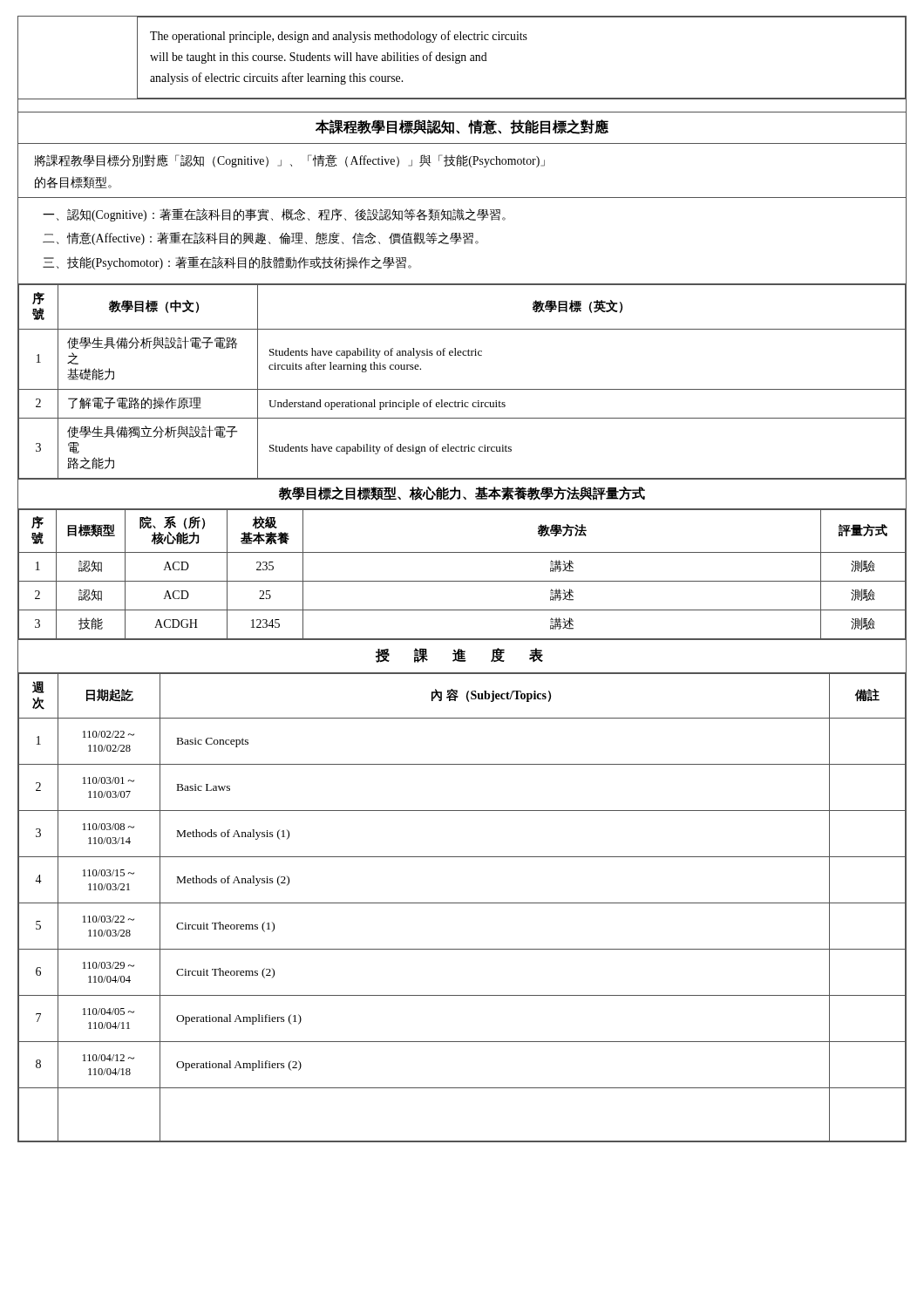The width and height of the screenshot is (924, 1308).
Task: Click on the region starting "授 課 進 度 表"
Action: pyautogui.click(x=462, y=656)
